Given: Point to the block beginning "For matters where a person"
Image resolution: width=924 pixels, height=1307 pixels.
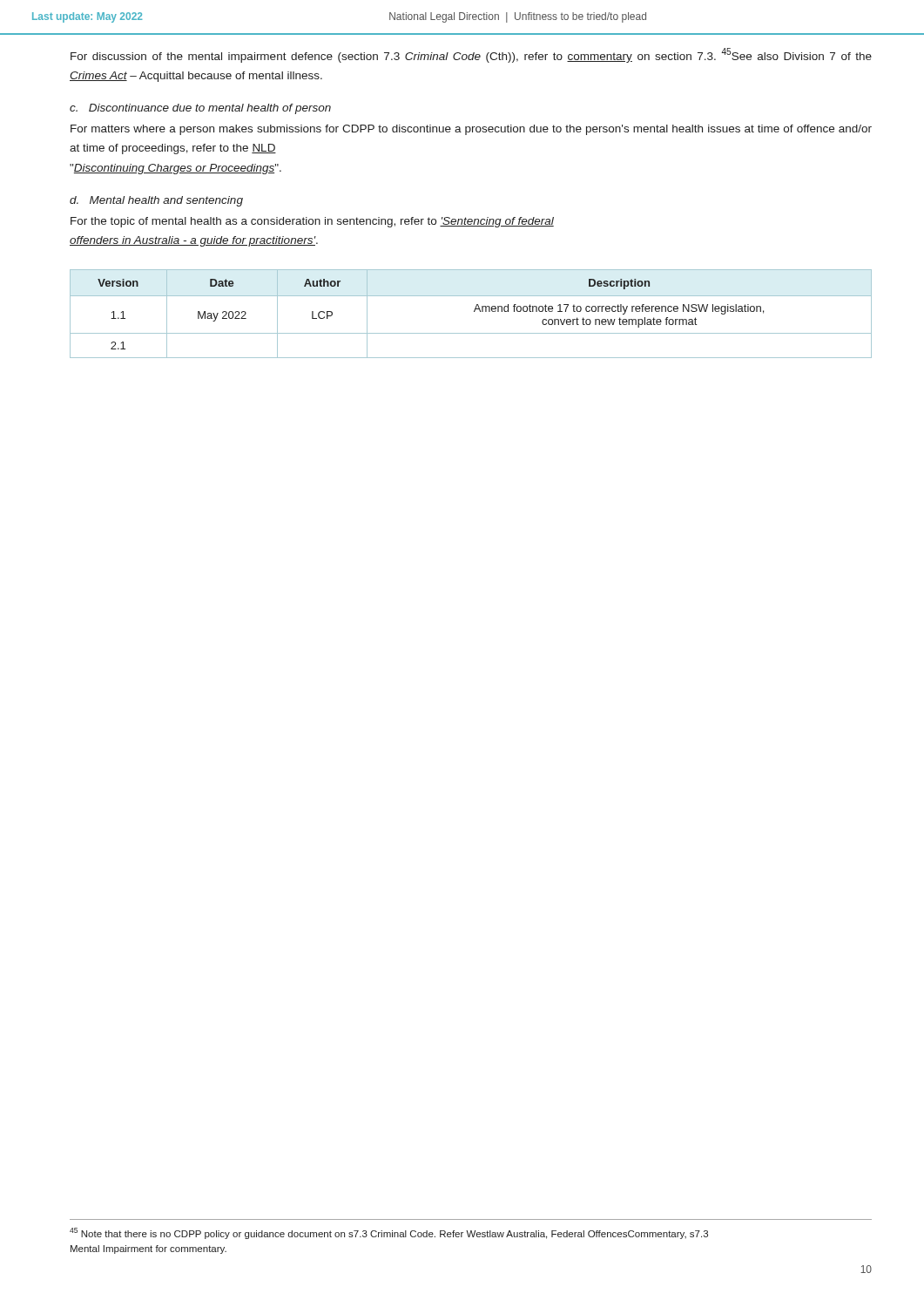Looking at the screenshot, I should click(x=471, y=130).
